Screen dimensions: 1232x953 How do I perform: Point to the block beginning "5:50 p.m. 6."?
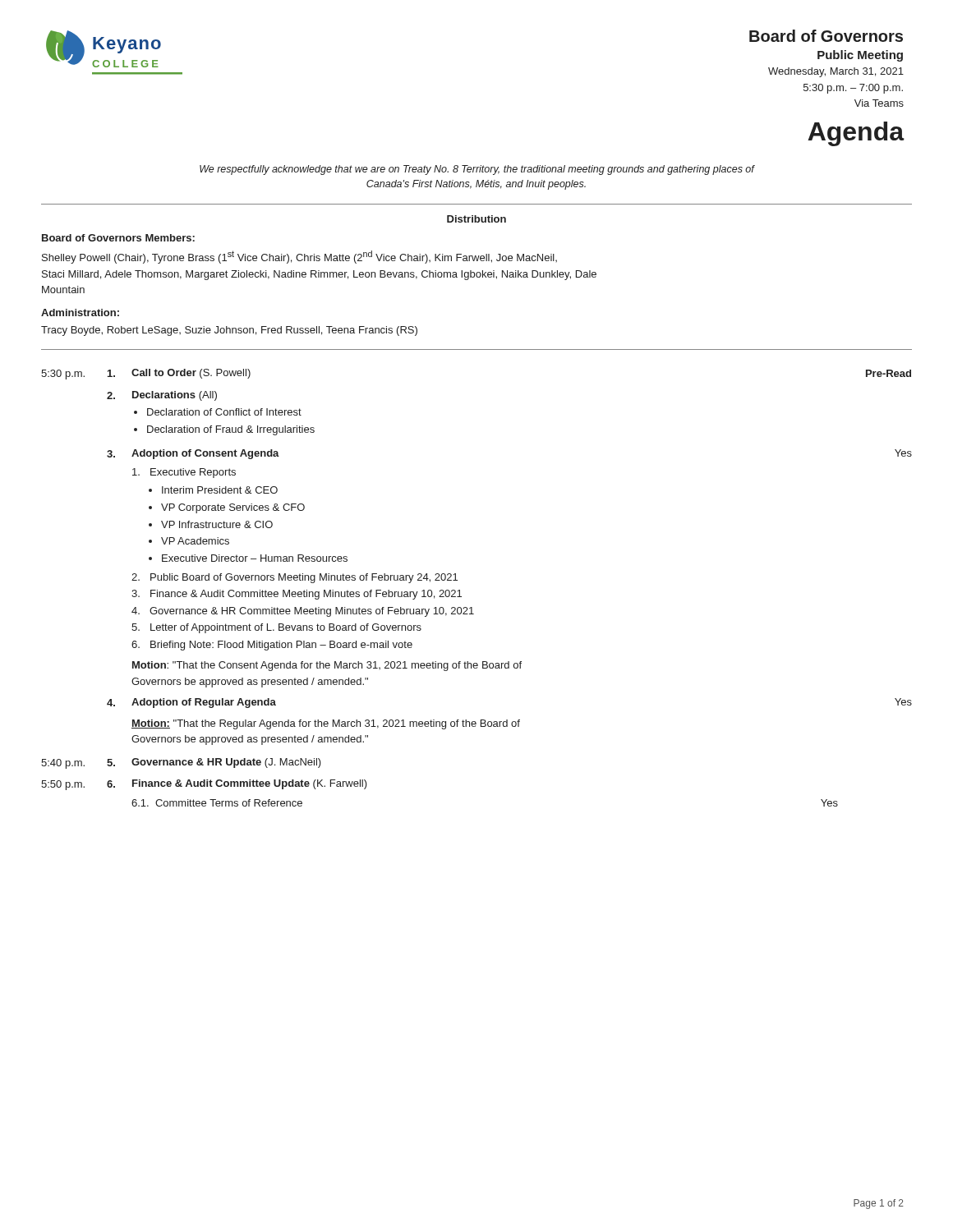(x=204, y=785)
